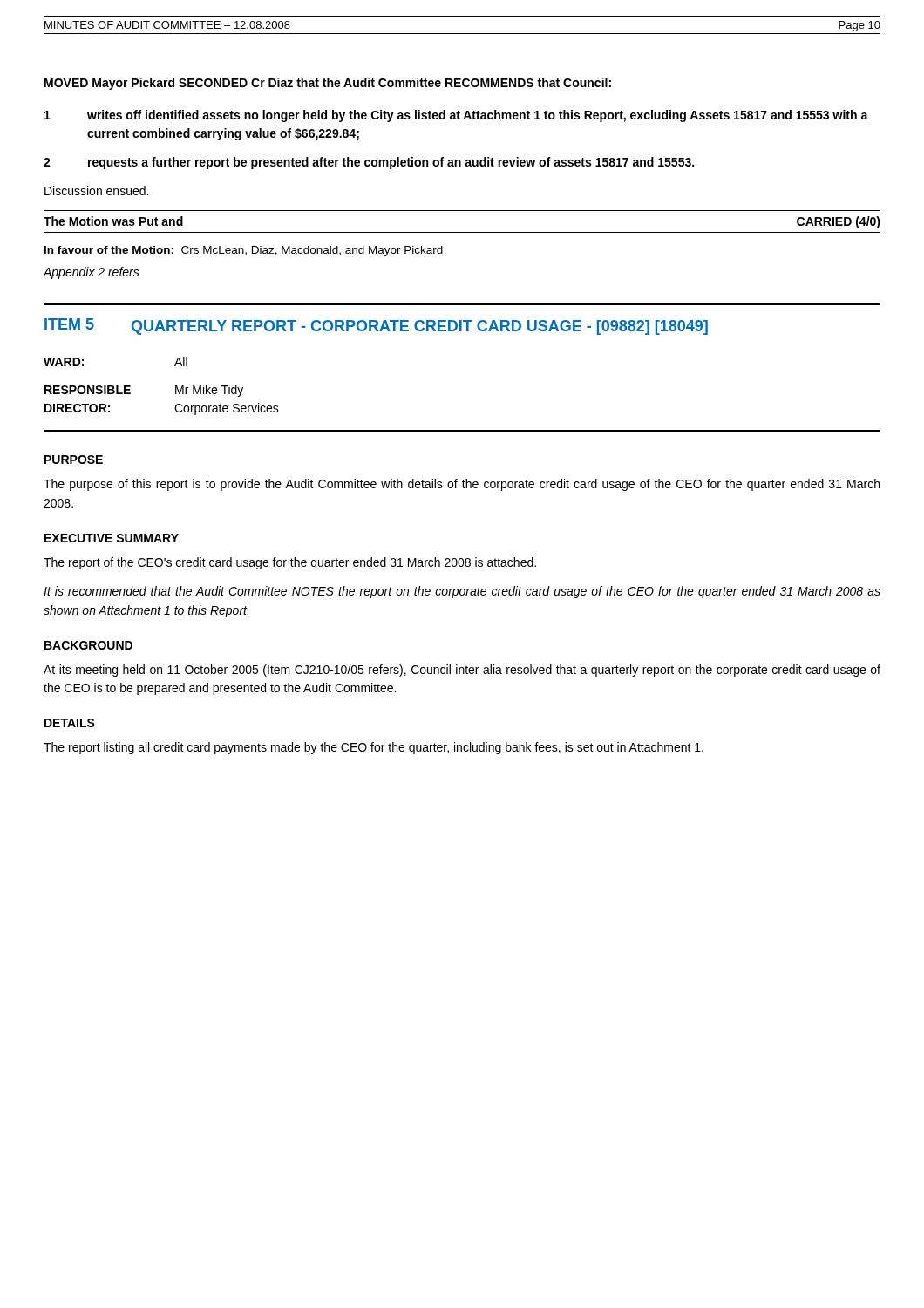Locate the block of text that opens with "In favour of the Motion: Crs McLean,"

pyautogui.click(x=243, y=250)
